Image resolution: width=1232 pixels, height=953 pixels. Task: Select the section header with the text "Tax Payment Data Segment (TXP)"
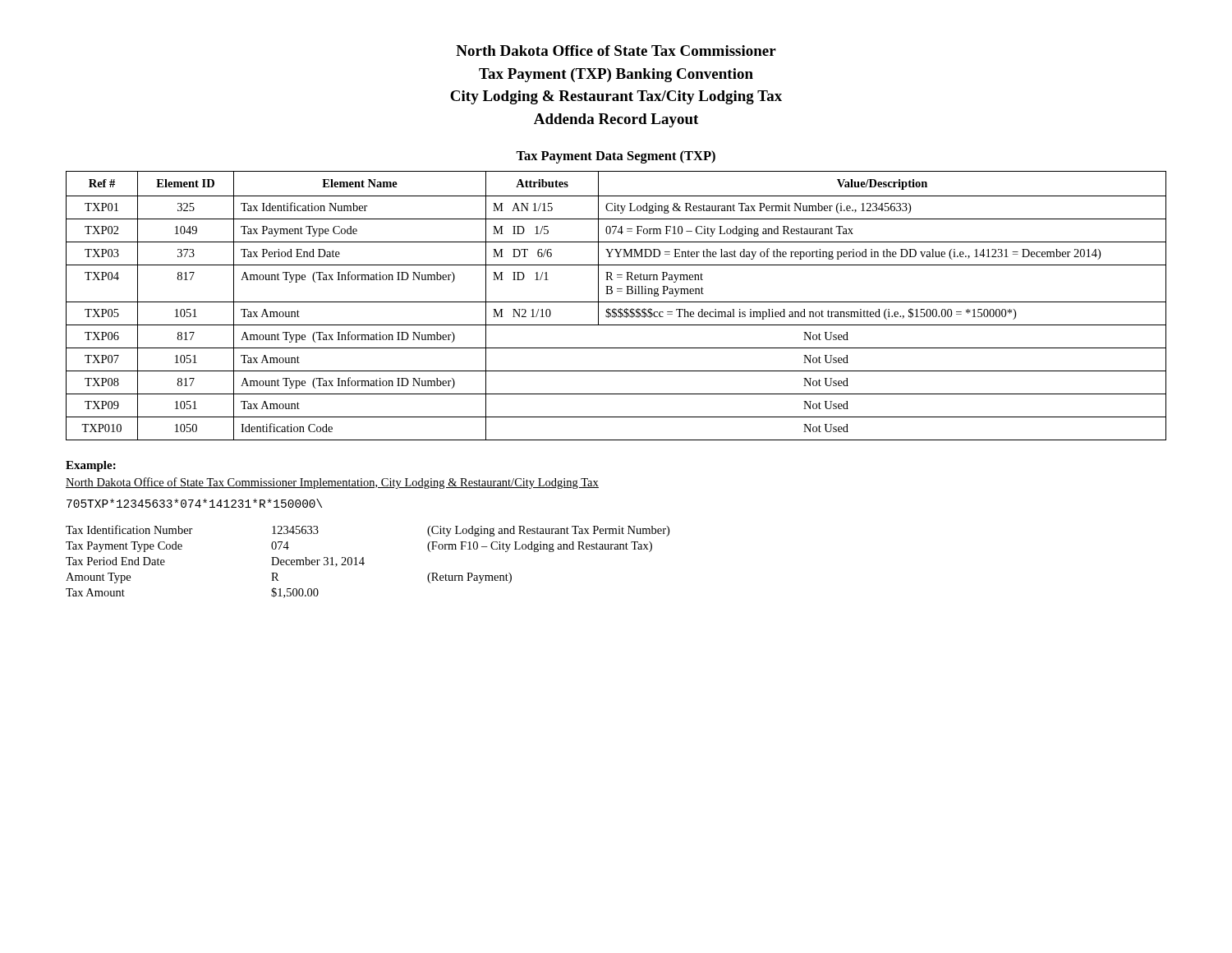point(616,156)
